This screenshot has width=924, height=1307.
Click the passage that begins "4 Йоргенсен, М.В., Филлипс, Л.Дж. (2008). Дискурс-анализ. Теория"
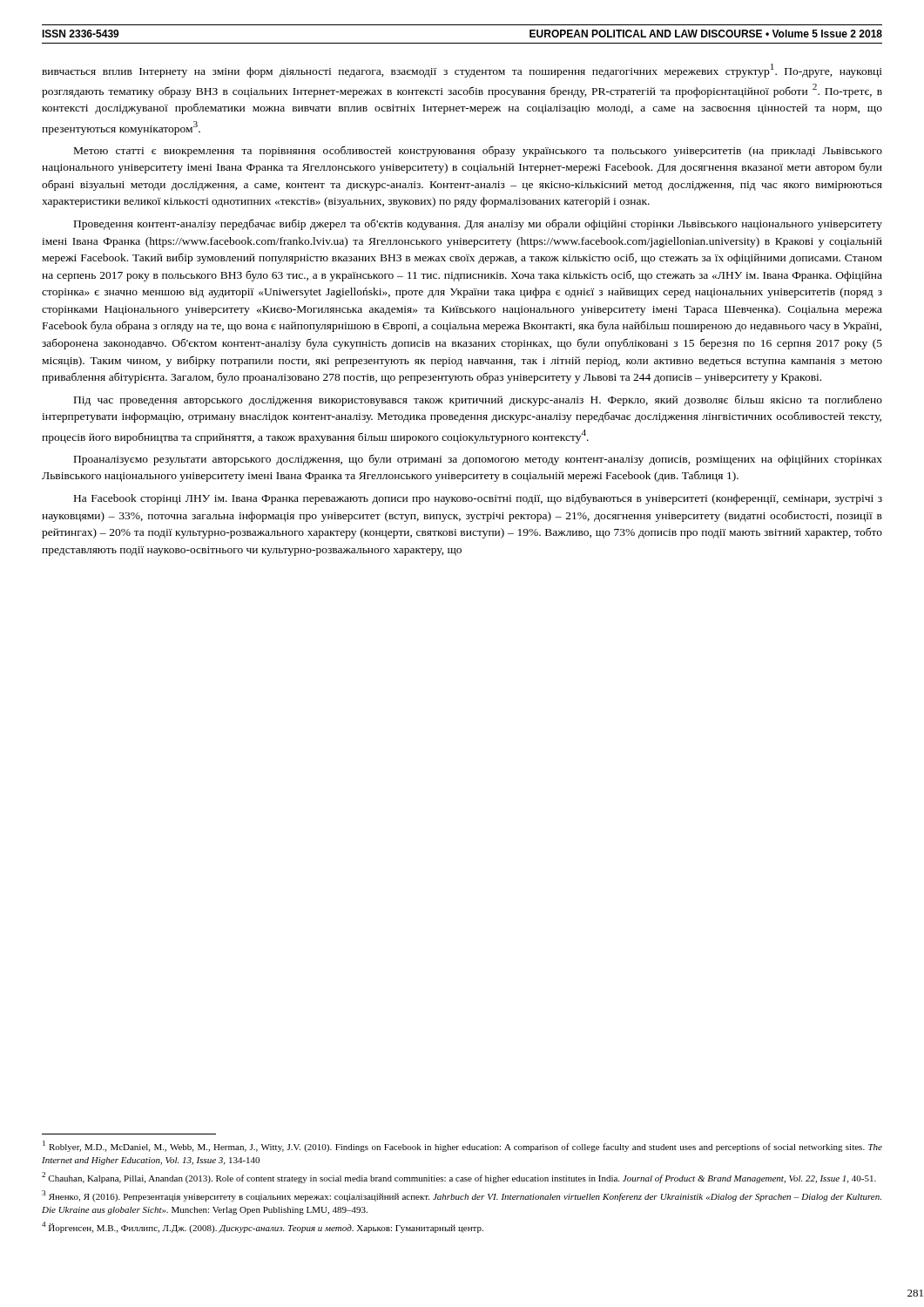coord(462,1227)
